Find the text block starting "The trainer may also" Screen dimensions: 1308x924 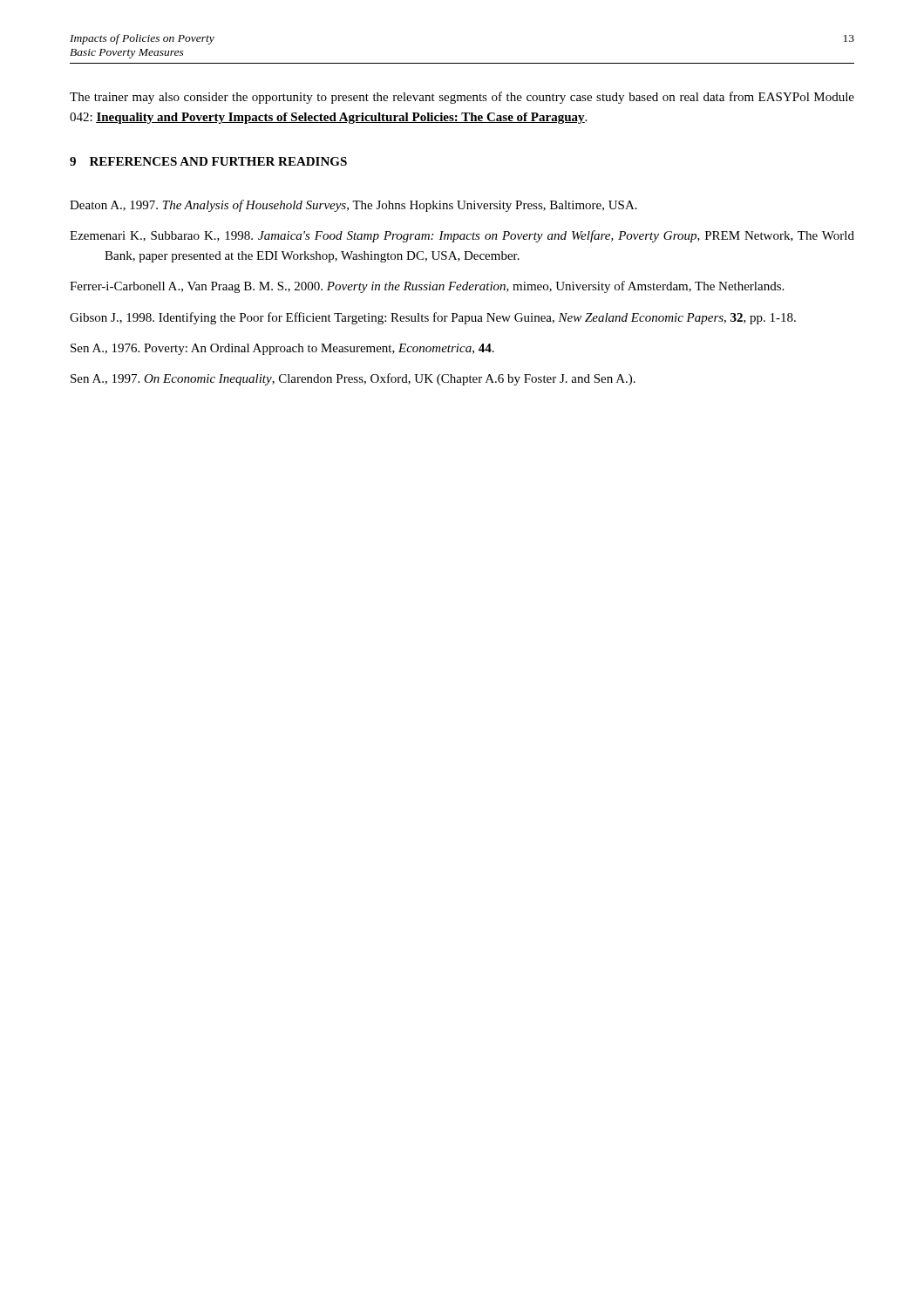coord(462,107)
